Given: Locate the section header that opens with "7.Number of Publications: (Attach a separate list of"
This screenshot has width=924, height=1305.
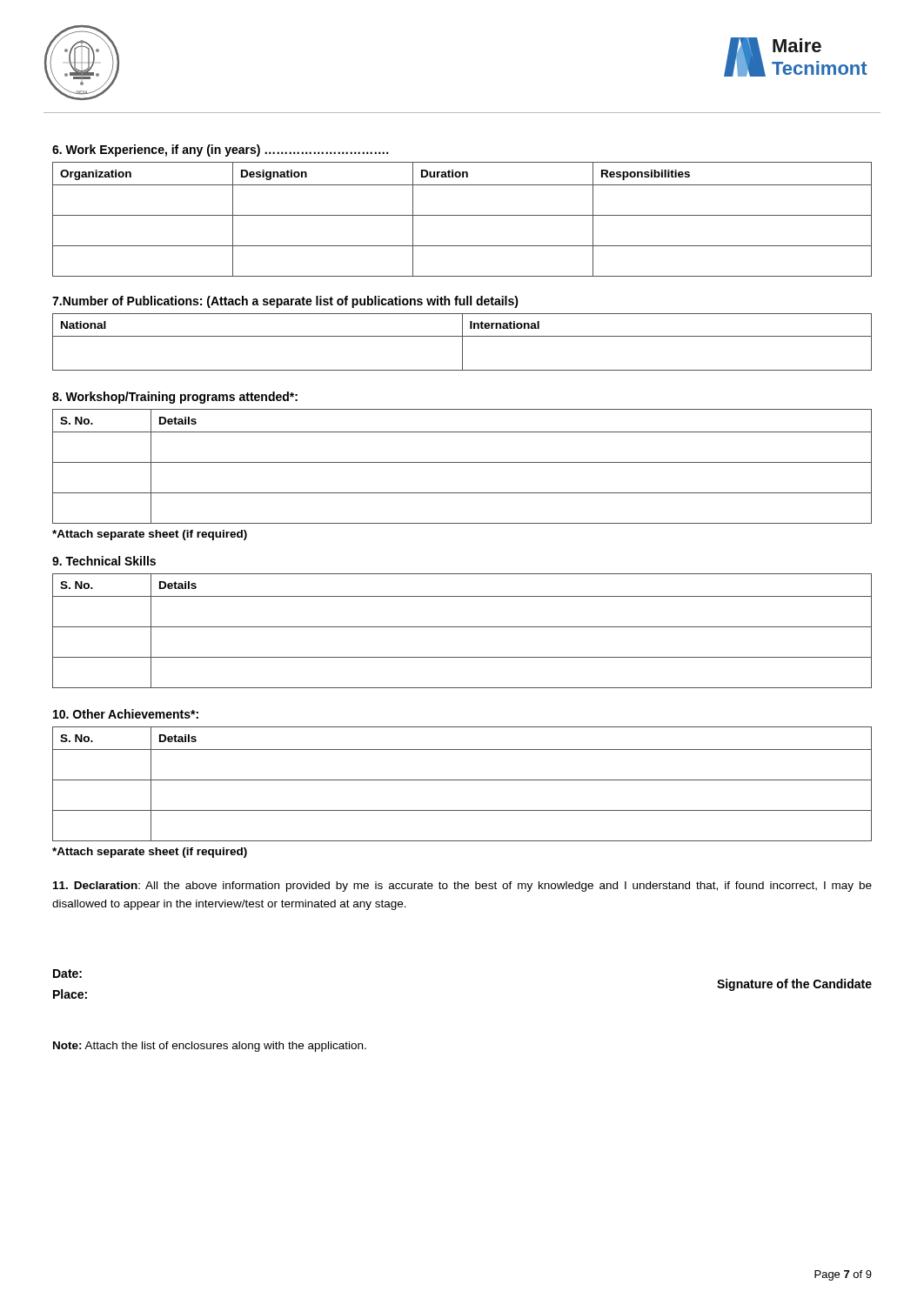Looking at the screenshot, I should point(285,301).
